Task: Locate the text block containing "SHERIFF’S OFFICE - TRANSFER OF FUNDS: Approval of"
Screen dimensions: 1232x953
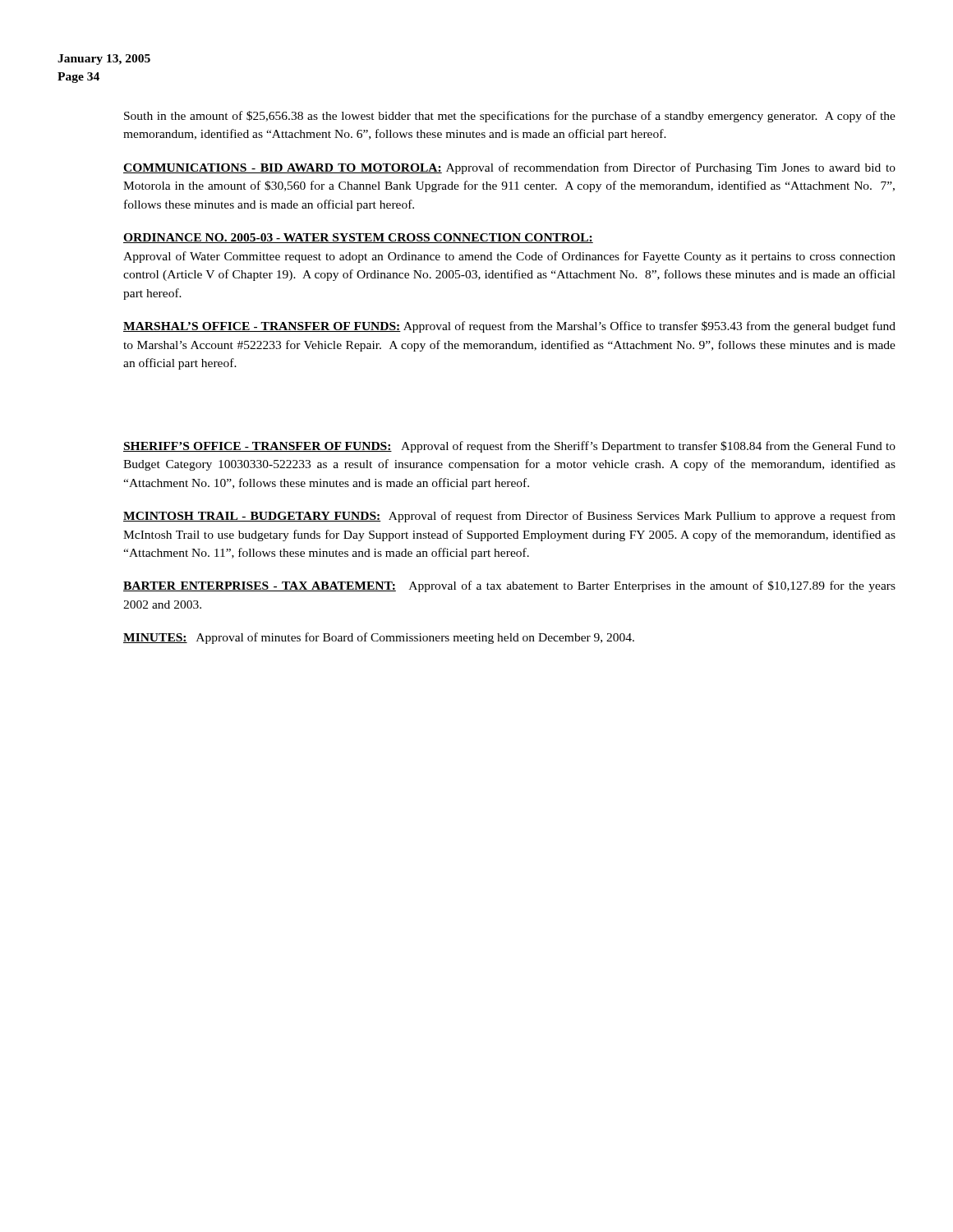Action: (x=509, y=464)
